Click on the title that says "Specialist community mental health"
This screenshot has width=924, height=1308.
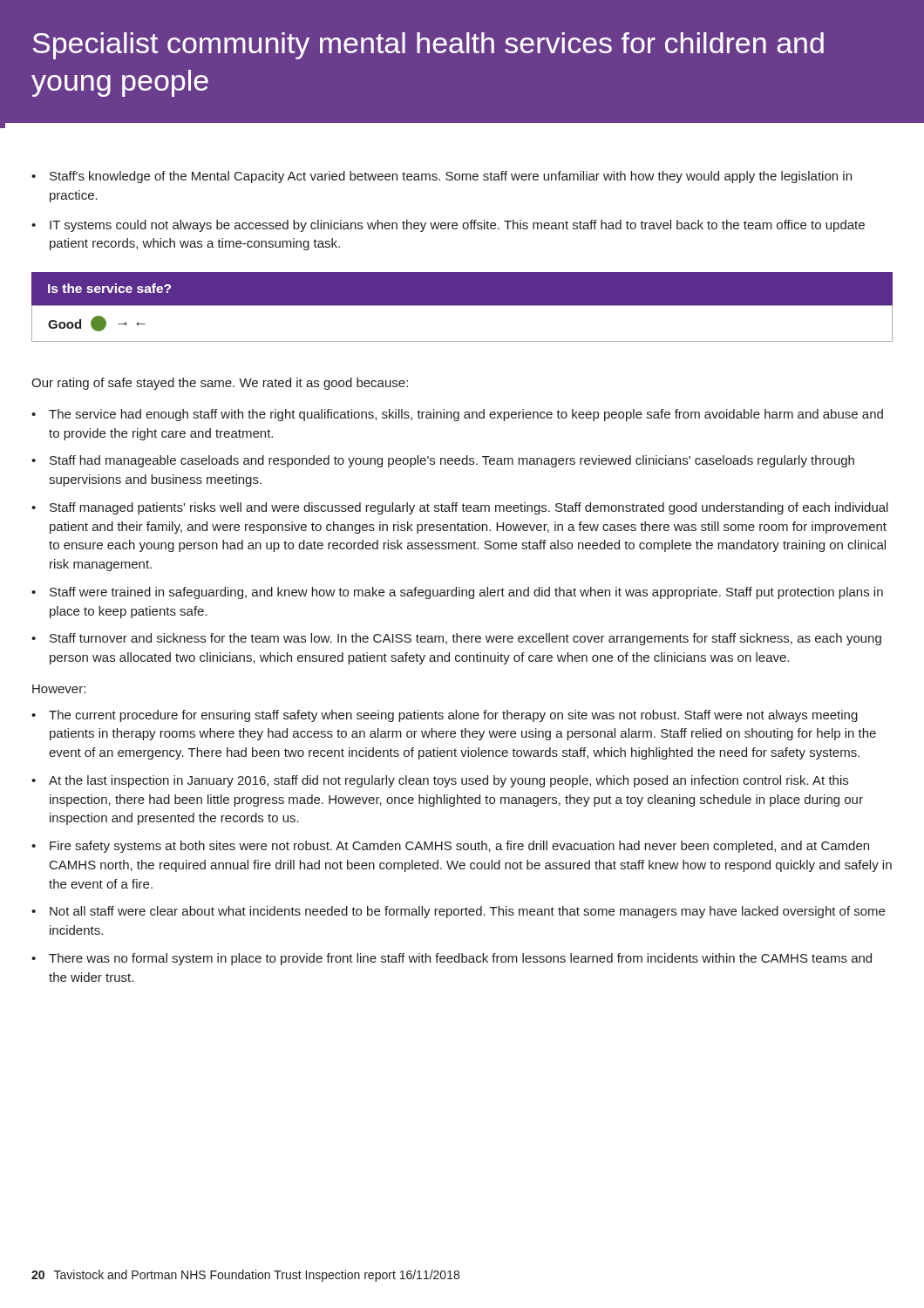(x=462, y=61)
